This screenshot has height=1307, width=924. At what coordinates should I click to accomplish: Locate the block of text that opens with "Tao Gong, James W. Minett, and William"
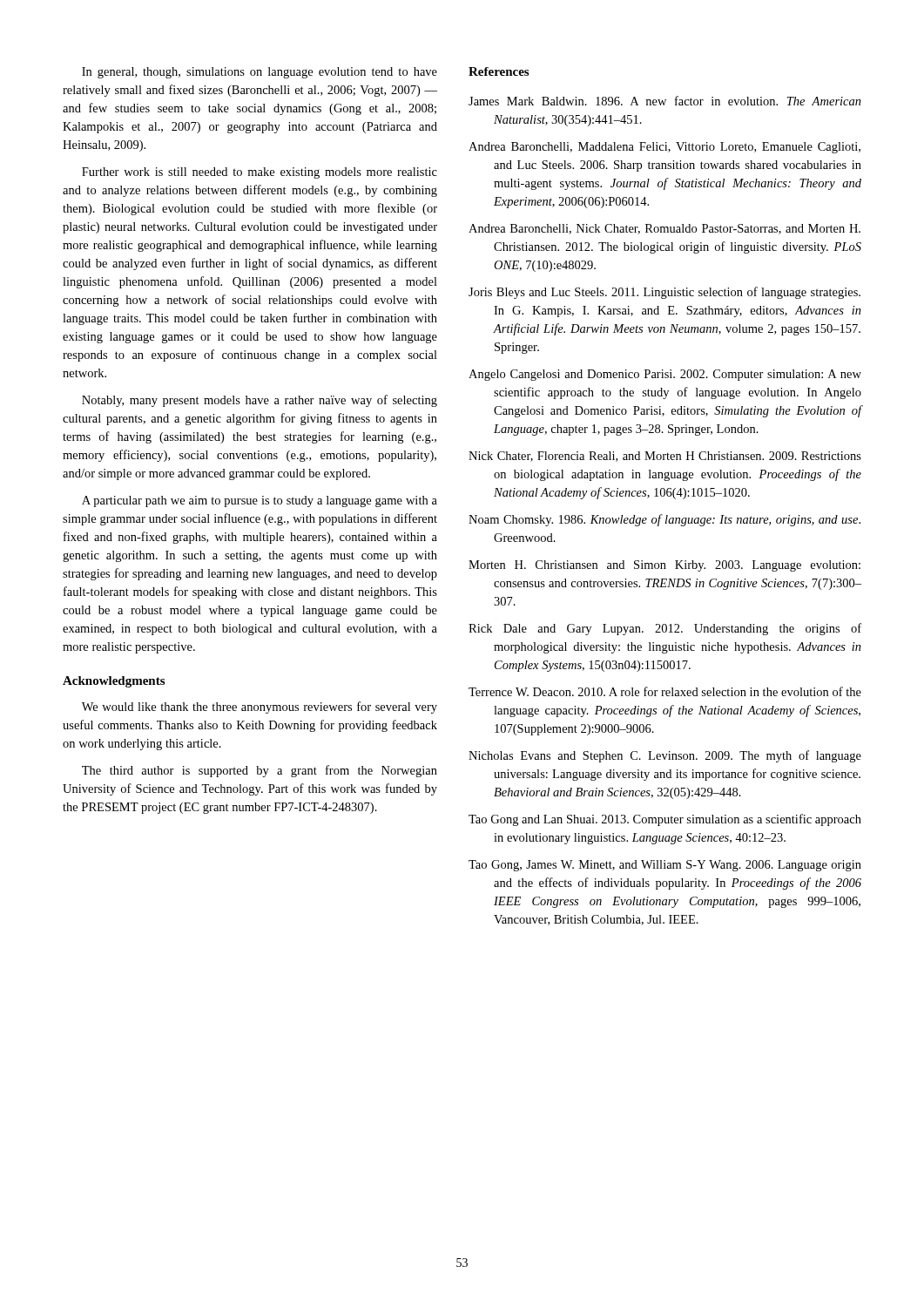665,892
